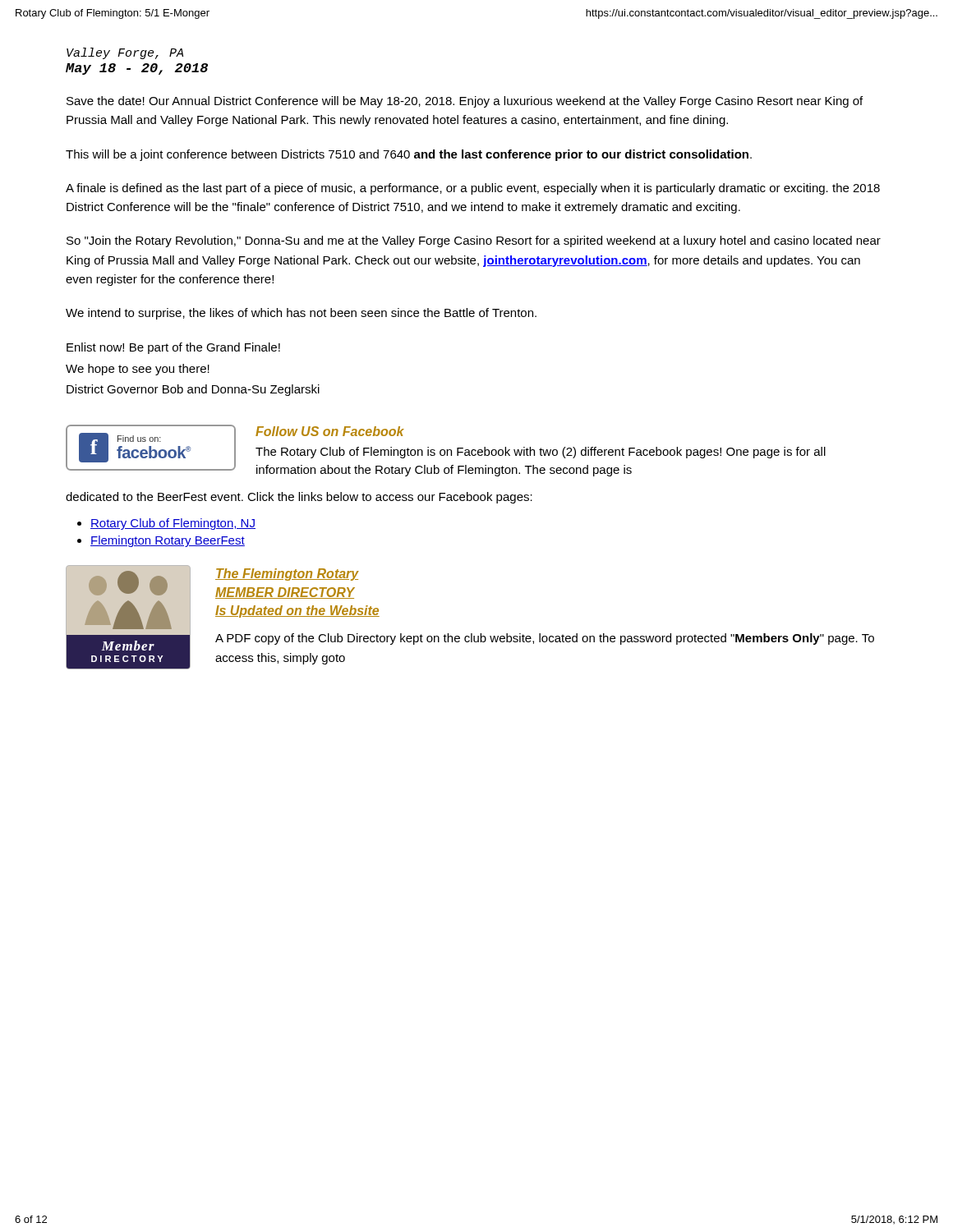Find the text block that says "This will be a joint conference between Districts"

(x=409, y=154)
